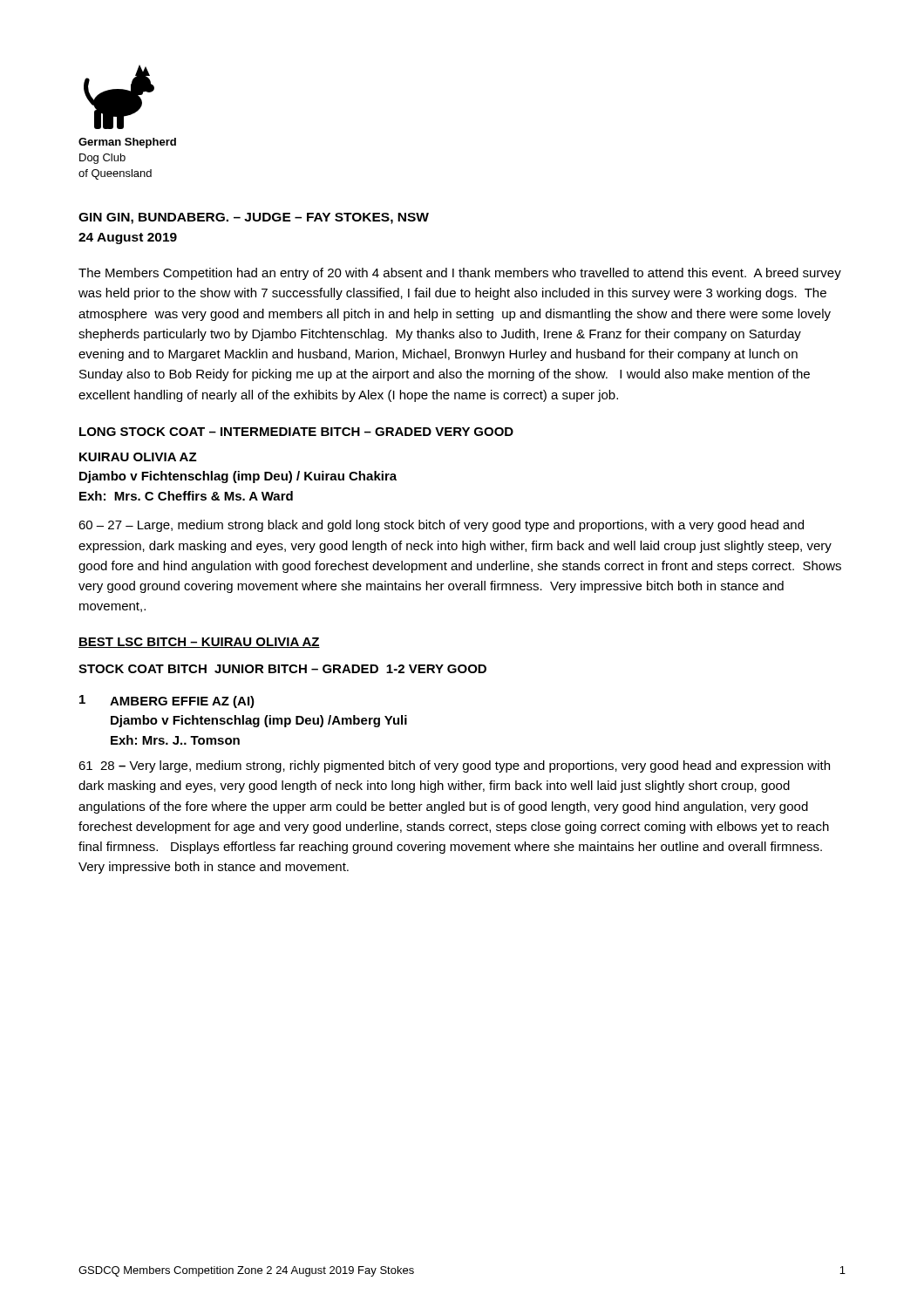The width and height of the screenshot is (924, 1308).
Task: Point to the text block starting "60 – 27 – Large,"
Action: coord(460,565)
